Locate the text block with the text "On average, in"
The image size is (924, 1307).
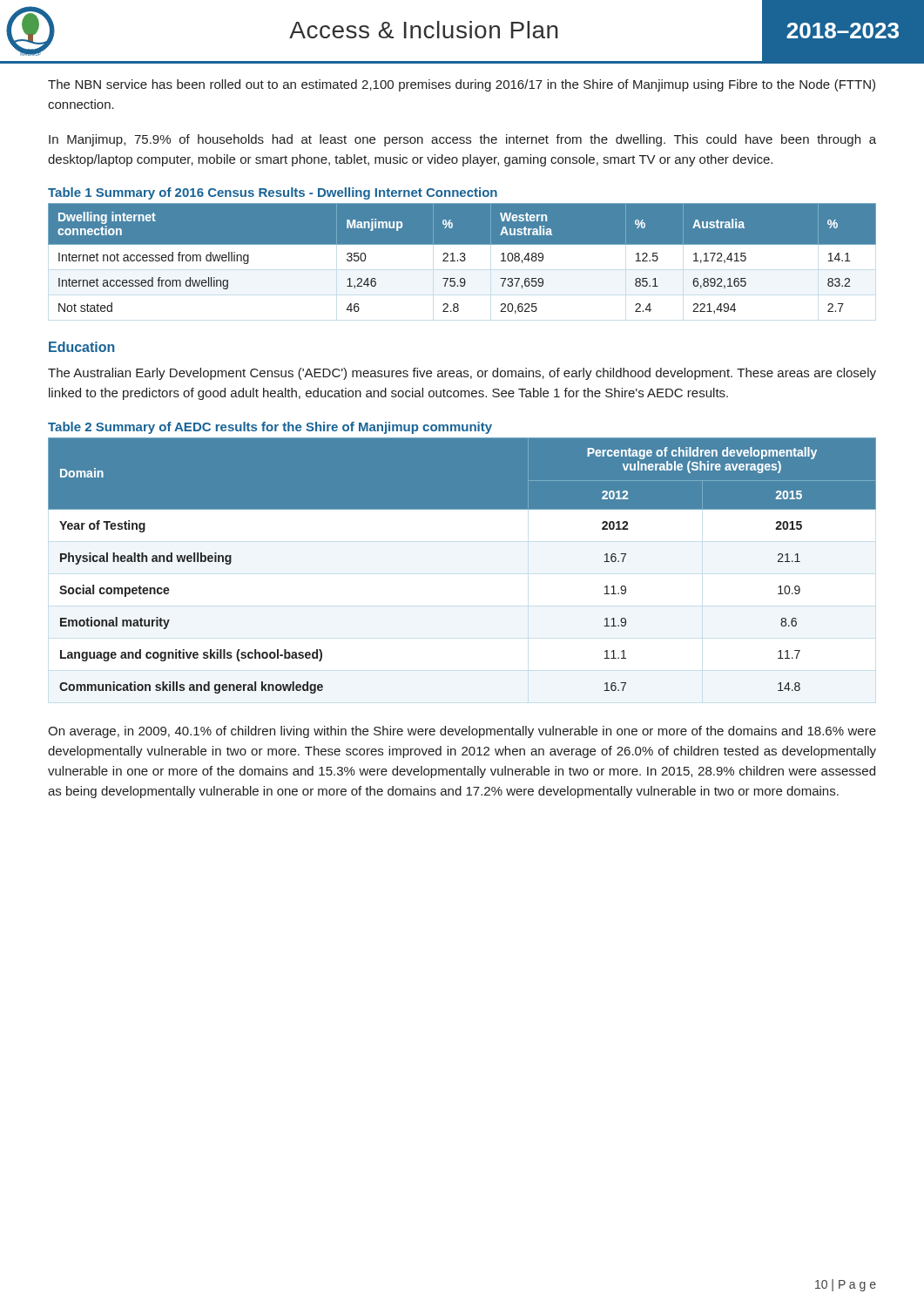[462, 761]
